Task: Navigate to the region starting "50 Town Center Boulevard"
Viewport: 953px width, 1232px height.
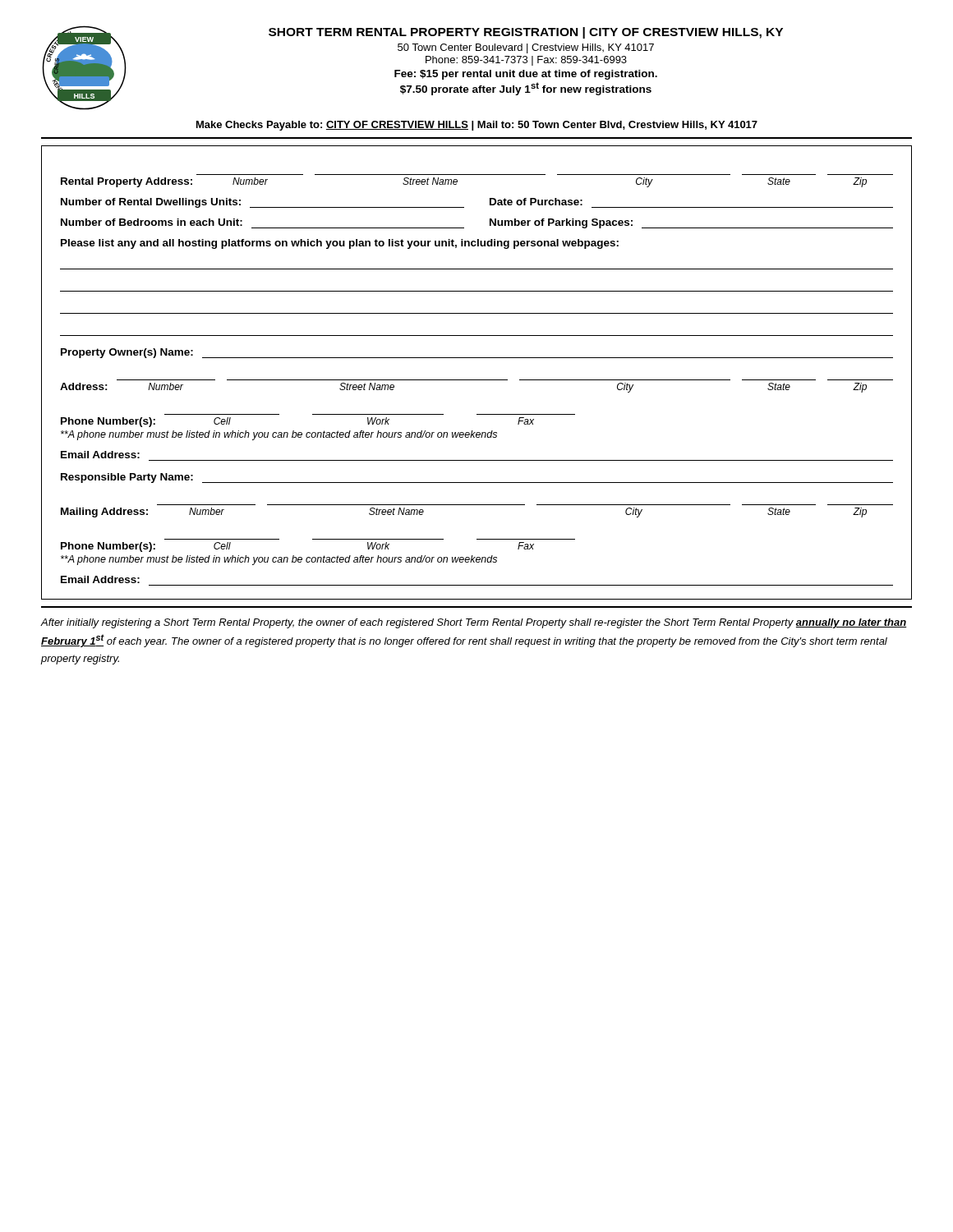Action: (x=526, y=53)
